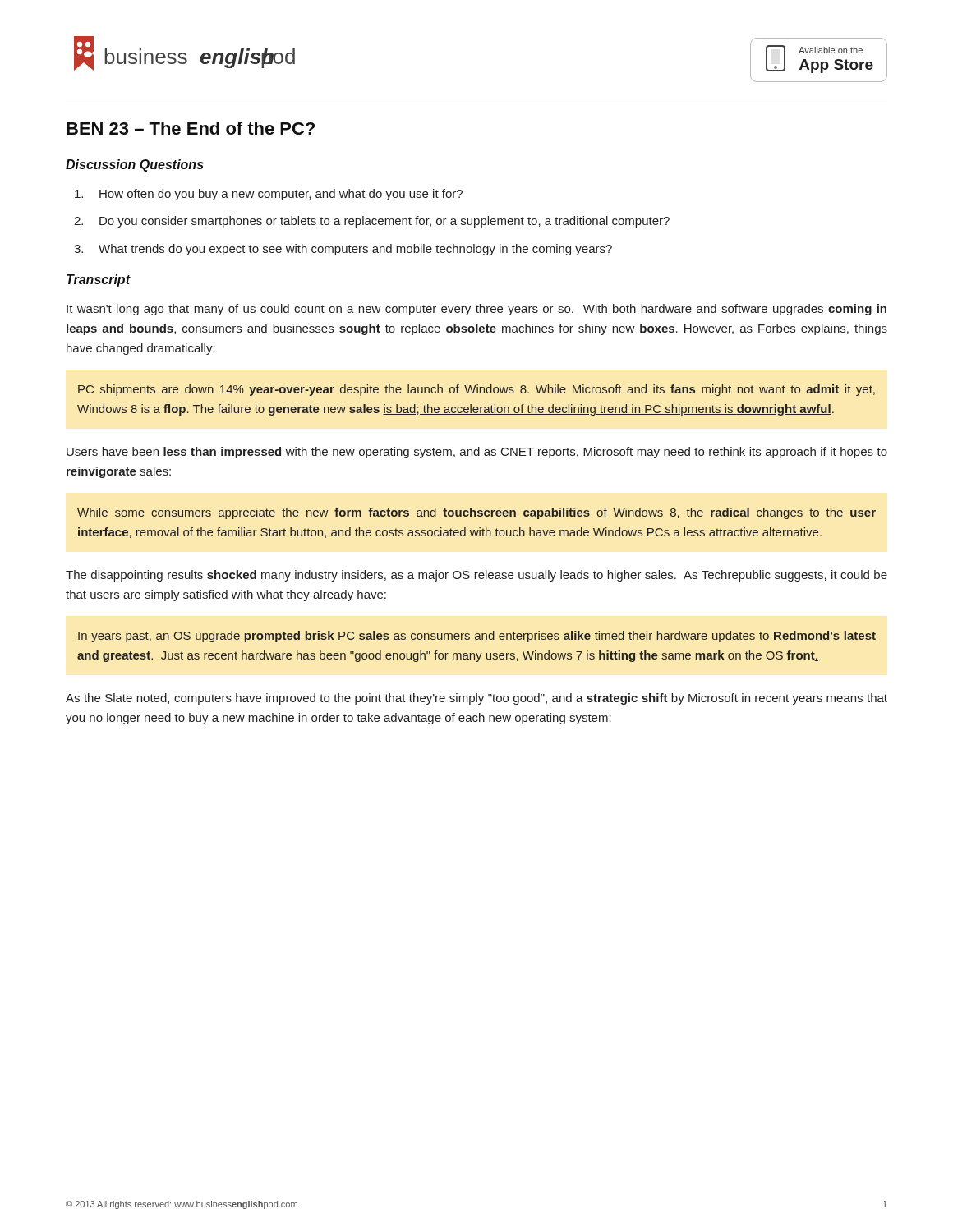Locate the region starting "2. Do you consider smartphones or"

coord(372,221)
